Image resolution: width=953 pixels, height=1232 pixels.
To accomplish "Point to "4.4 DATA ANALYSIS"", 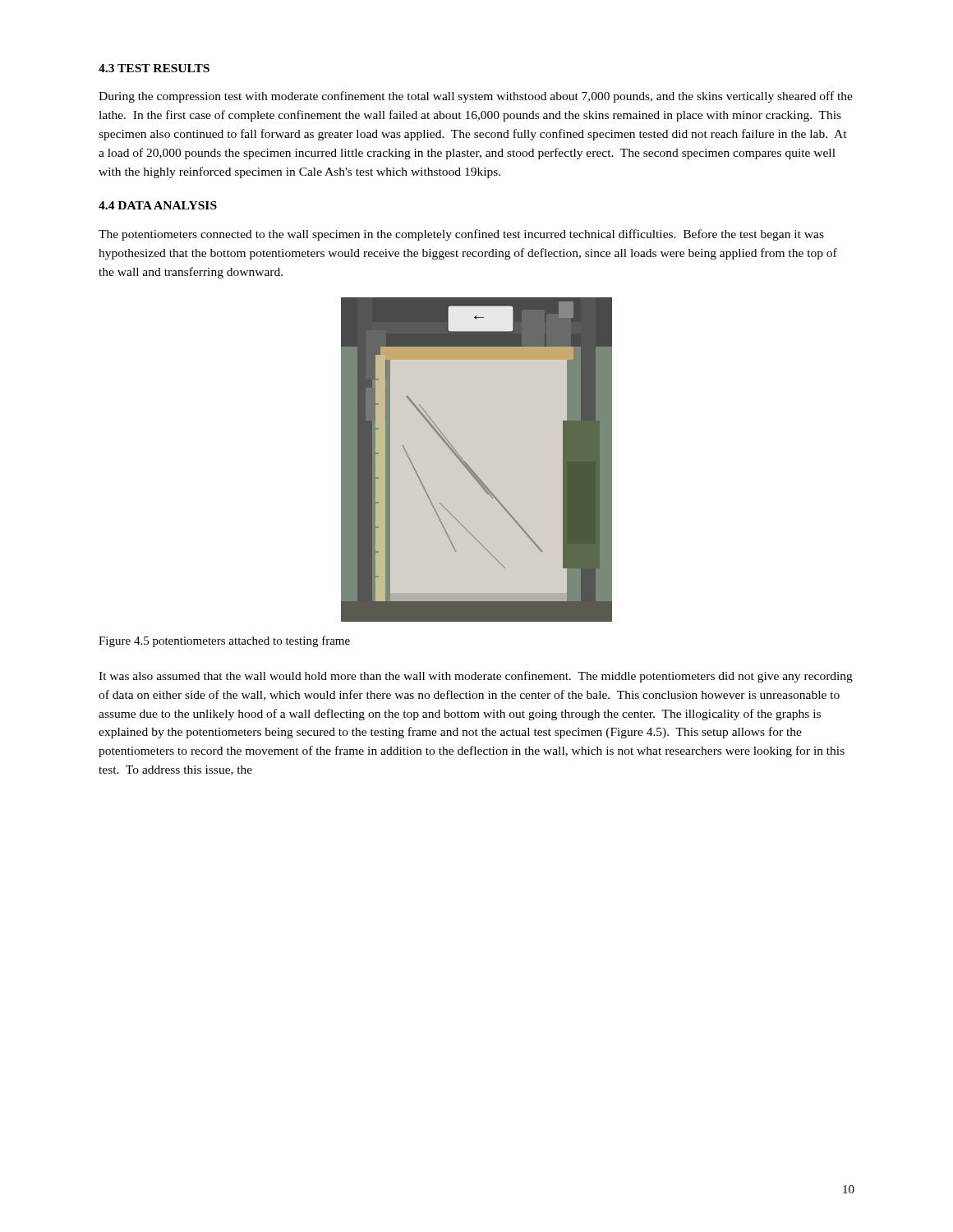I will tap(158, 205).
